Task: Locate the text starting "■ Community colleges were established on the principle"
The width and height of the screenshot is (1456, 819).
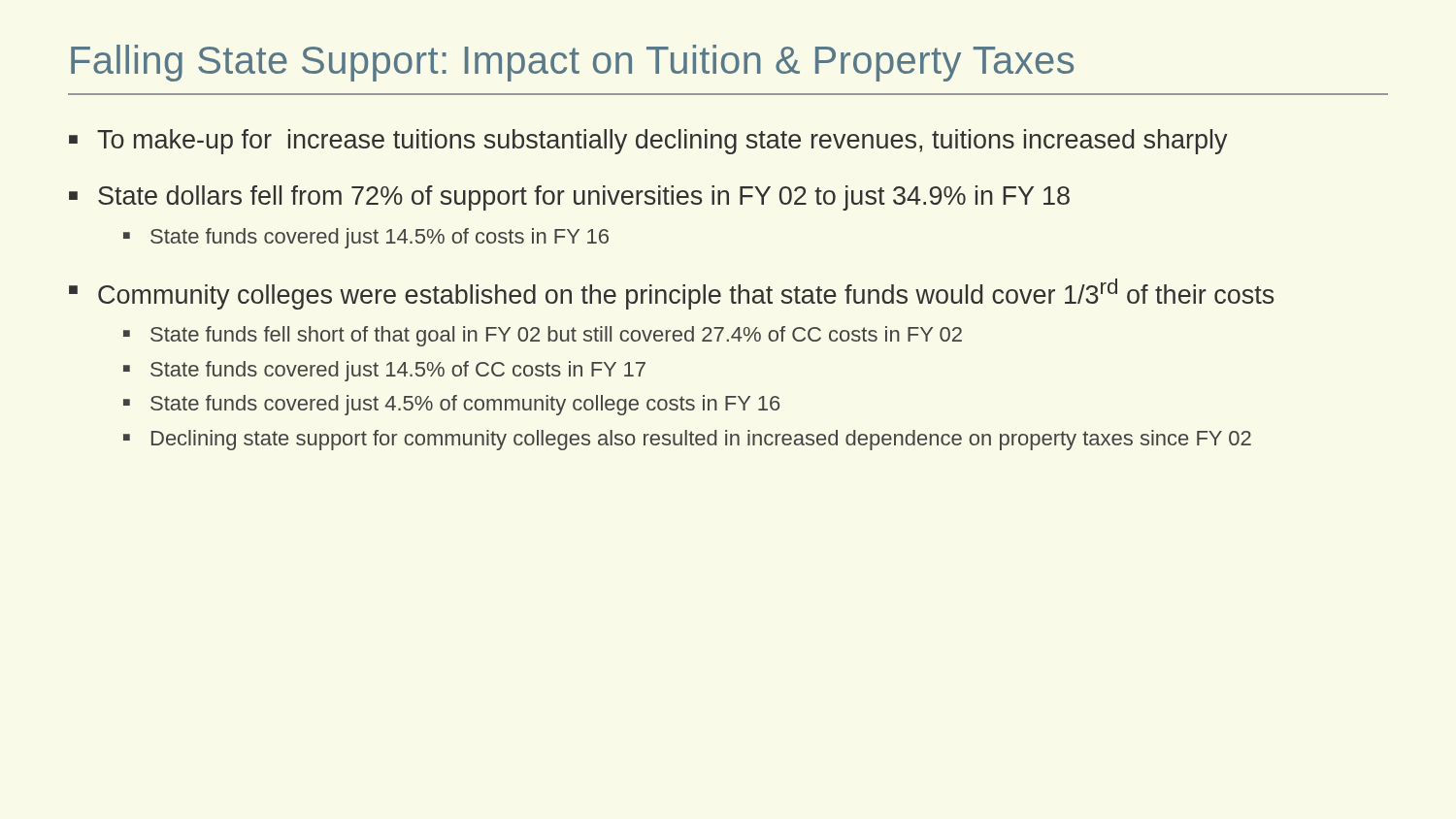Action: point(671,294)
